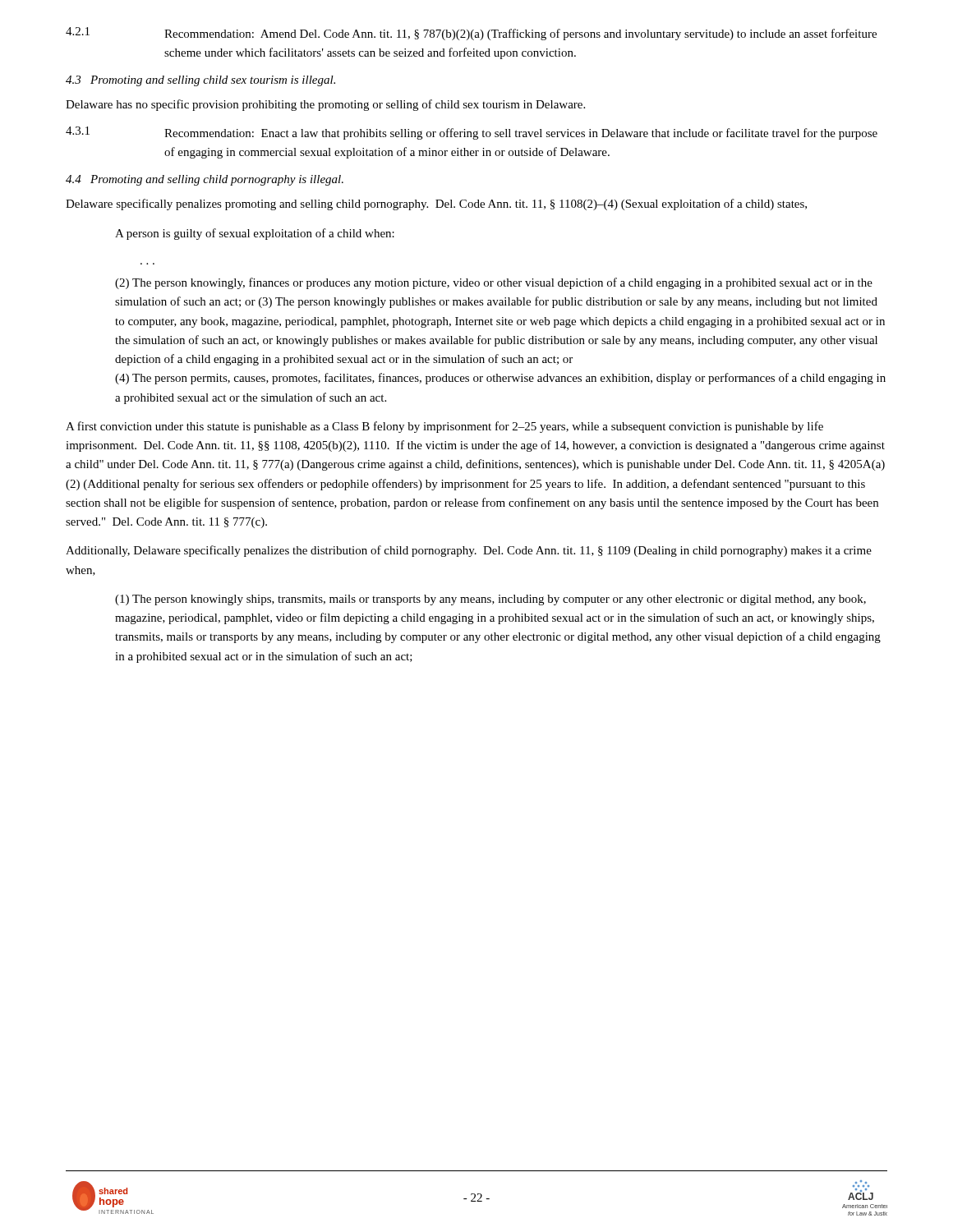953x1232 pixels.
Task: Locate the block of text that opens with "Delaware specifically penalizes promoting"
Action: coord(437,204)
